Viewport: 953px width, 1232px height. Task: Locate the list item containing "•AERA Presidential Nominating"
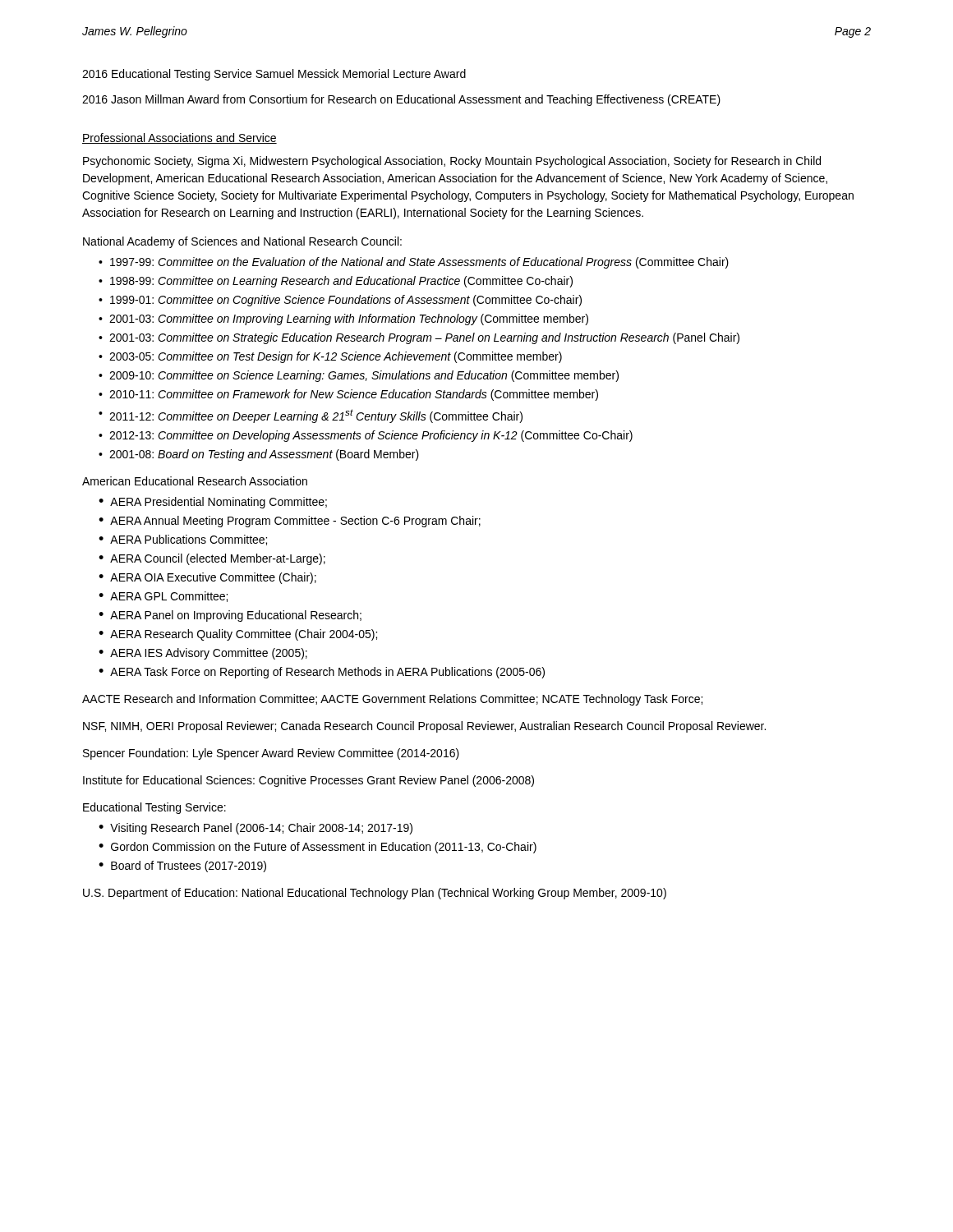[x=213, y=502]
